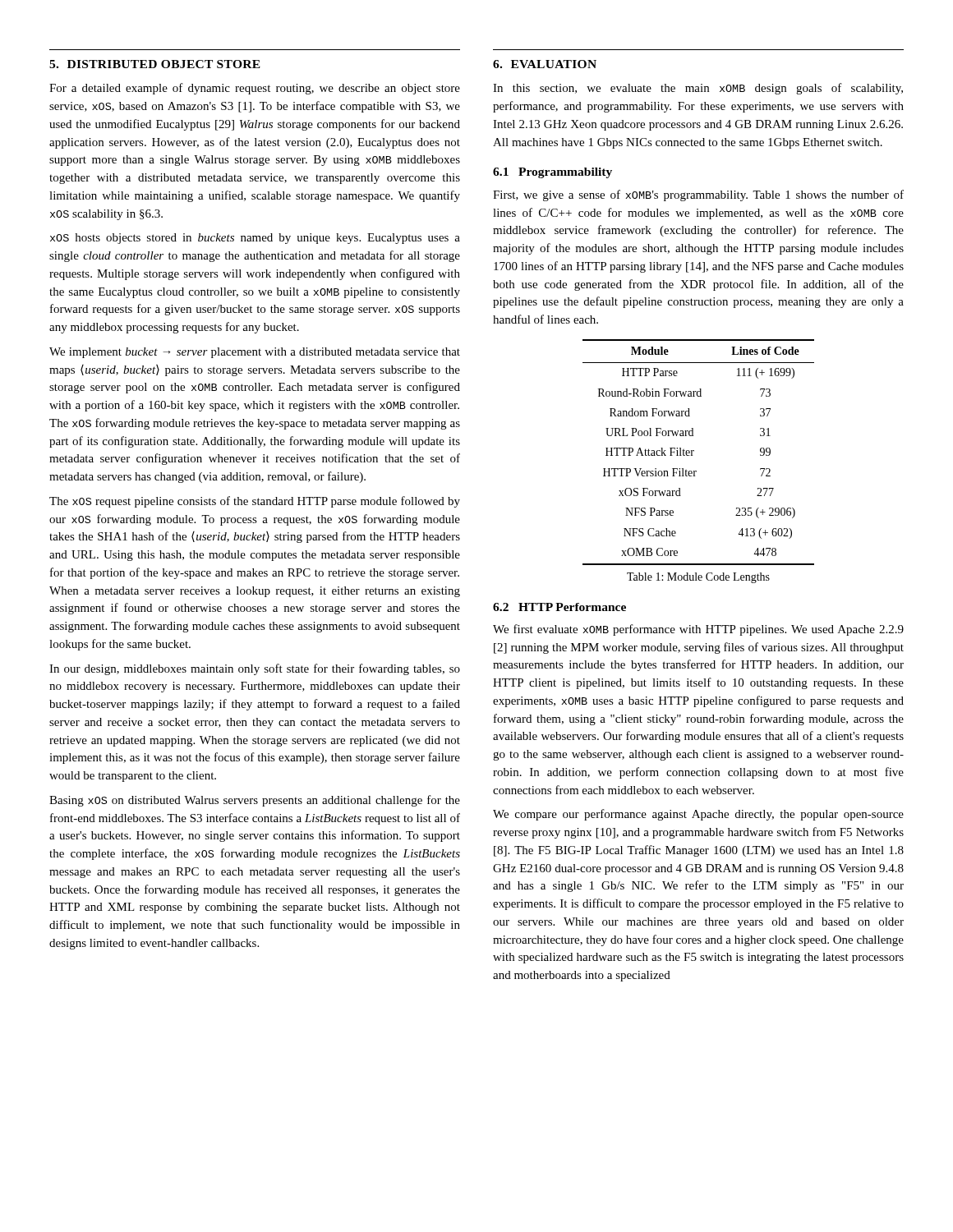953x1232 pixels.
Task: Locate the text block containing "We first evaluate xOMB performance with"
Action: [x=698, y=710]
